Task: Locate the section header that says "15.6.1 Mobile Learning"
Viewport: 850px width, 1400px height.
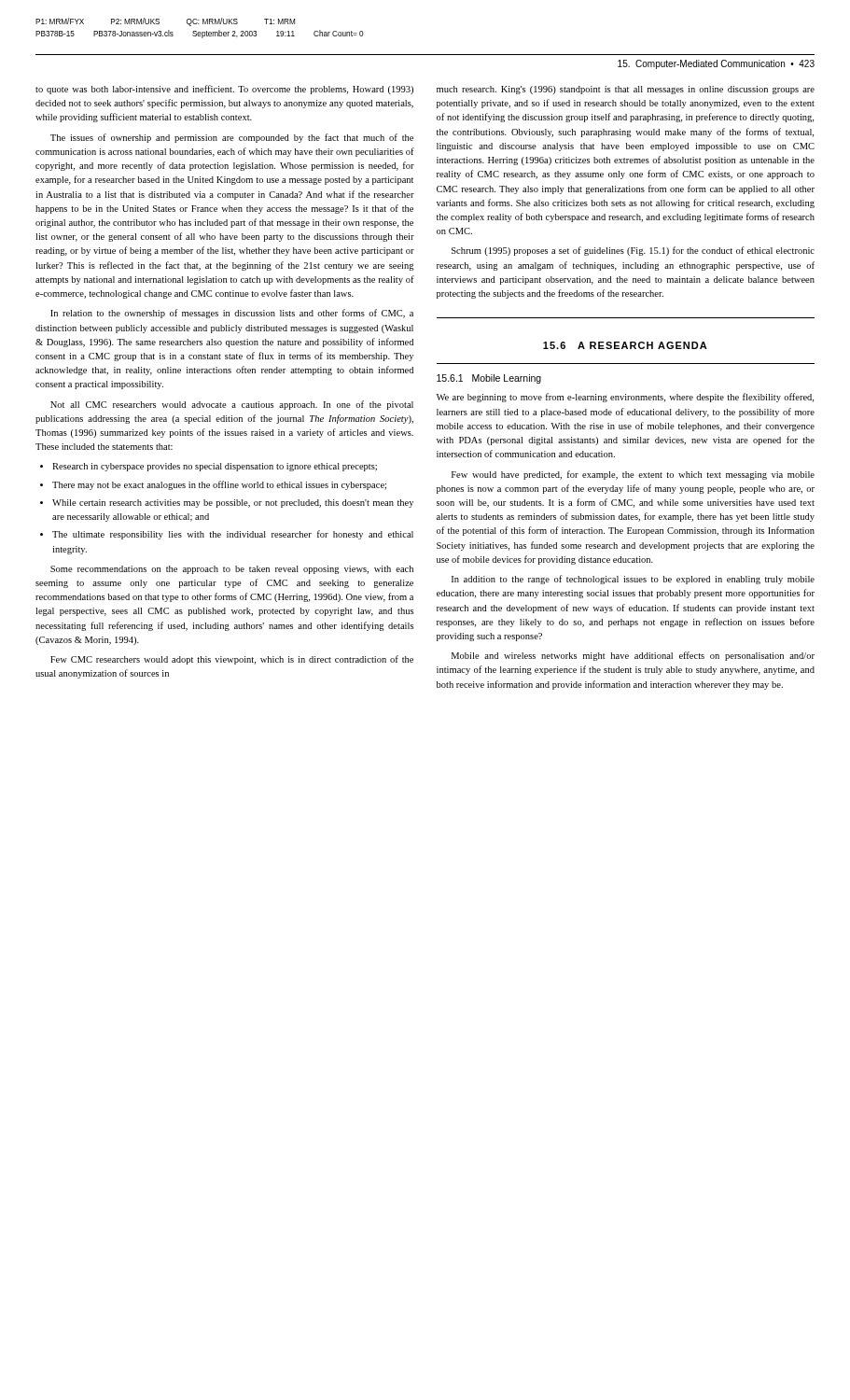Action: point(489,378)
